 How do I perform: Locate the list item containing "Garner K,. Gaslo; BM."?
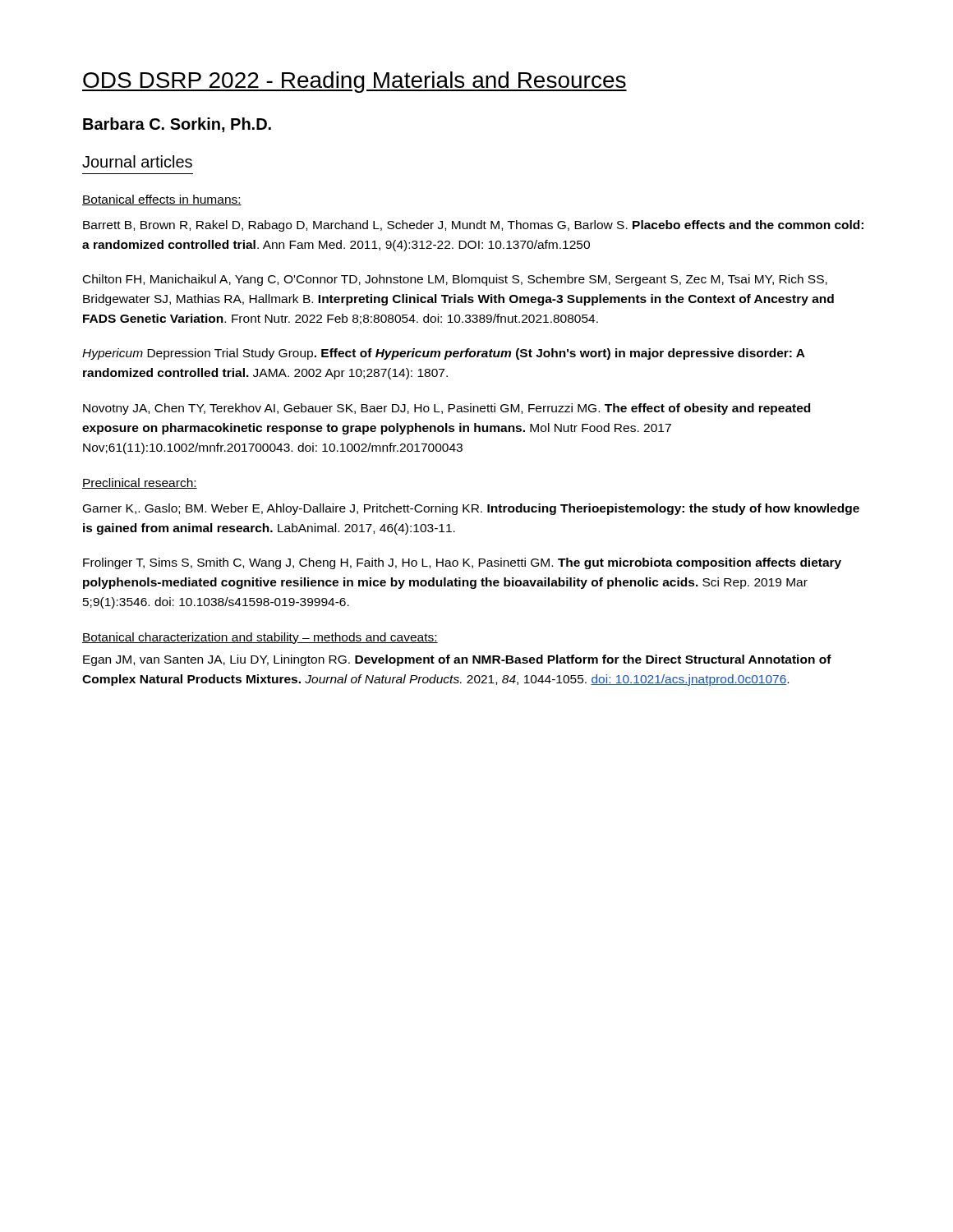[471, 518]
